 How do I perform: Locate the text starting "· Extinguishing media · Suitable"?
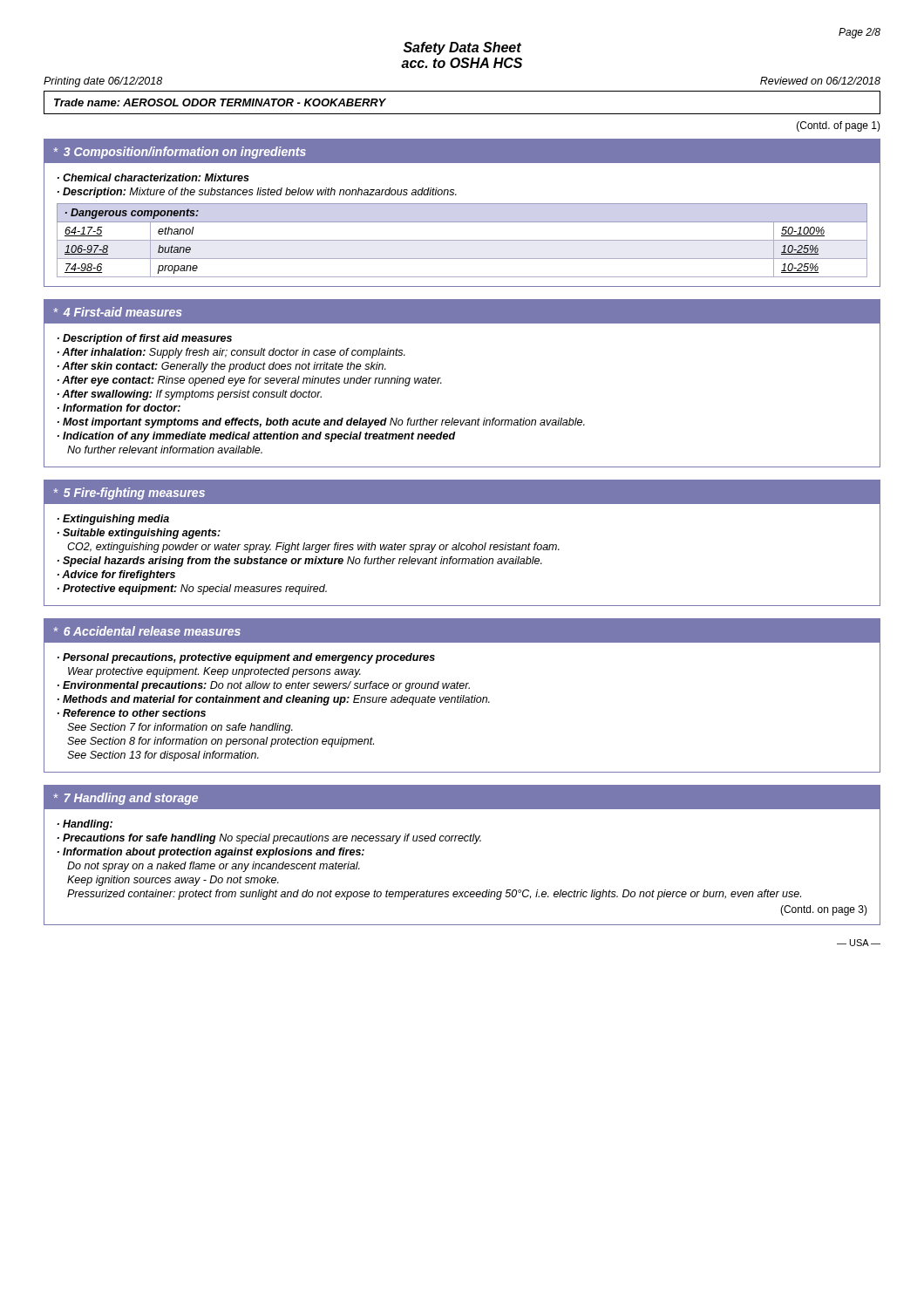pyautogui.click(x=462, y=554)
